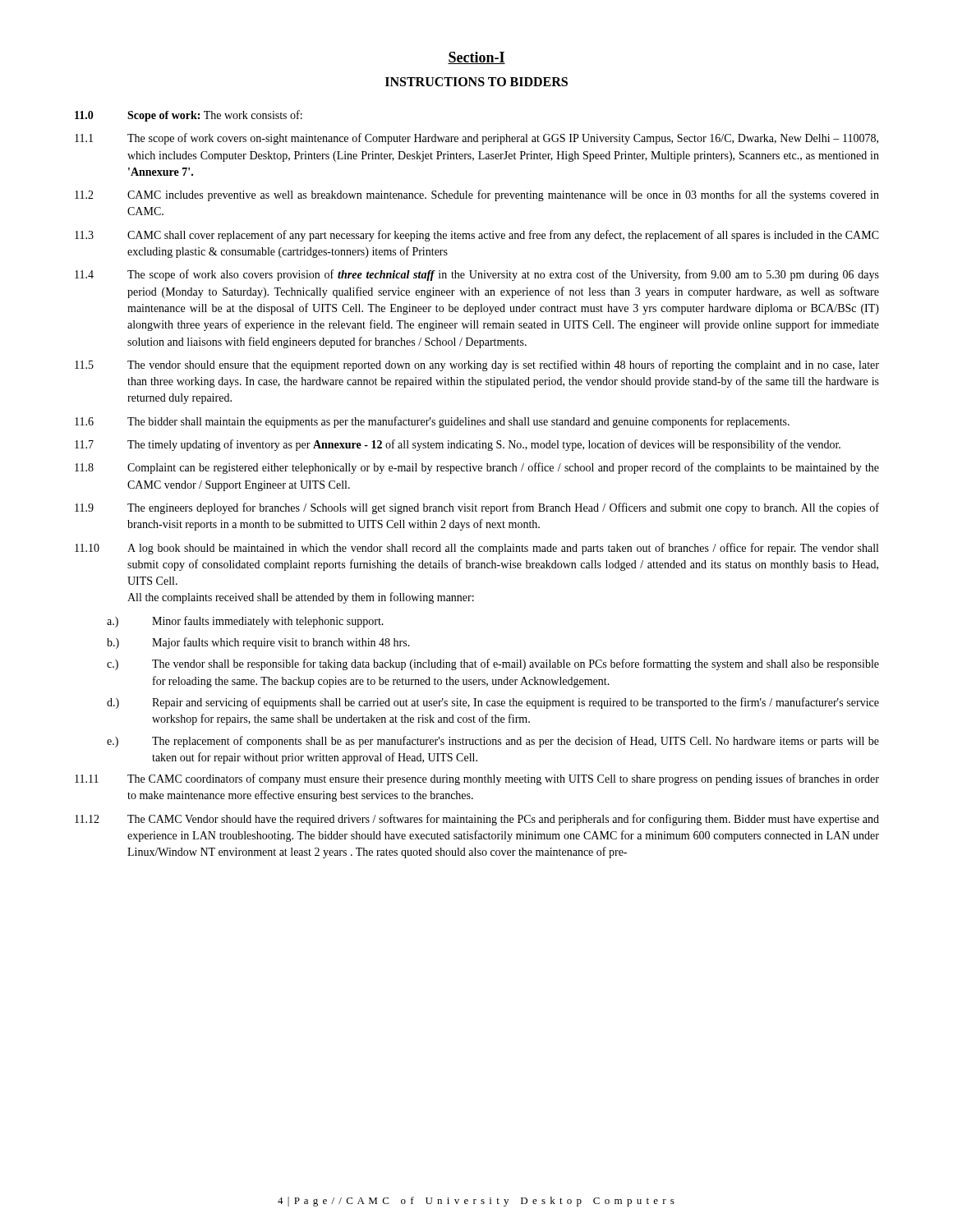Point to the block beginning "e.) The replacement of components shall"
Image resolution: width=953 pixels, height=1232 pixels.
(x=476, y=750)
